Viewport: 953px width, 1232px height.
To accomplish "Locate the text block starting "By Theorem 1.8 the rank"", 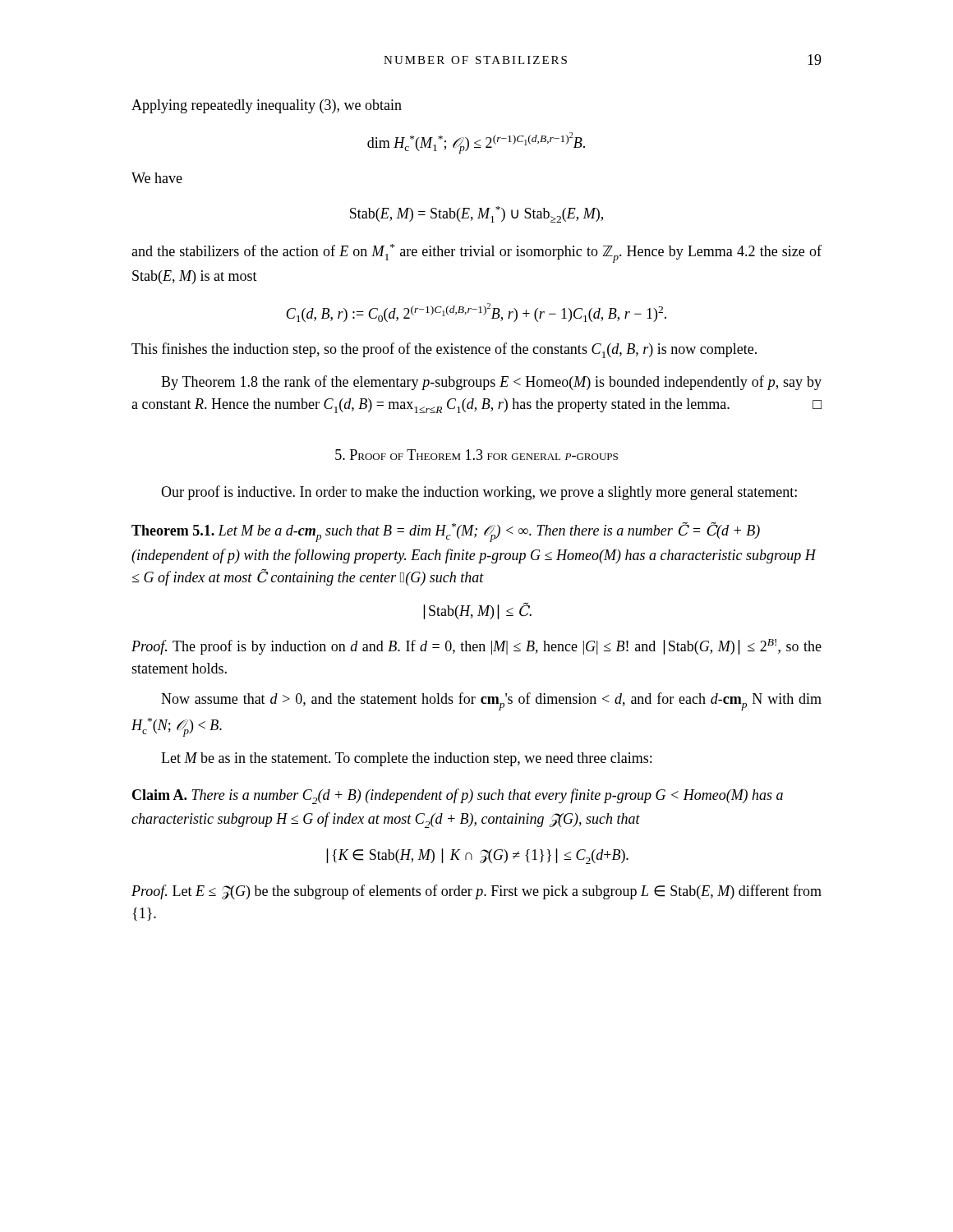I will point(476,395).
